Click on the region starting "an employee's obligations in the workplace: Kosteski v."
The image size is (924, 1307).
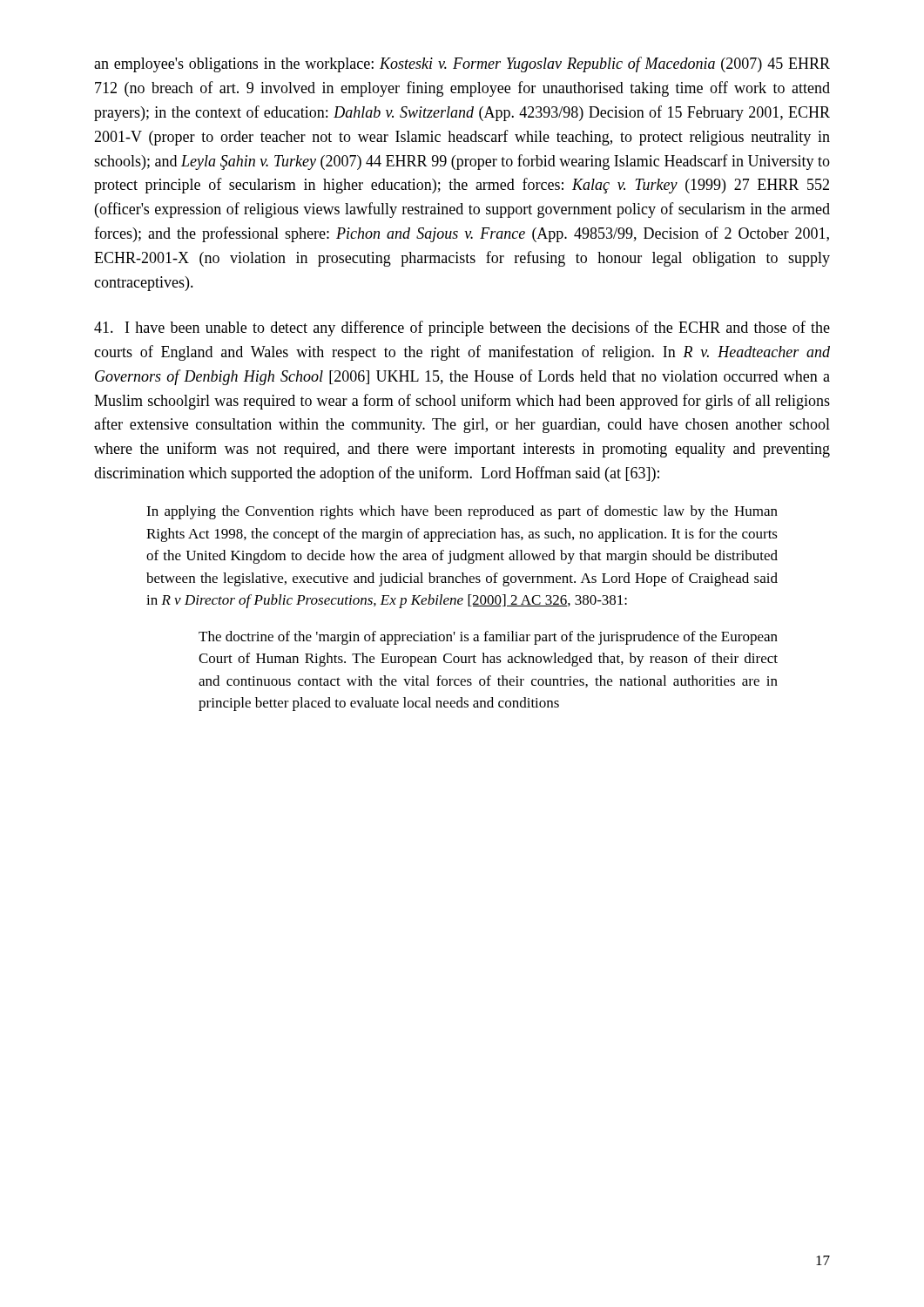462,173
